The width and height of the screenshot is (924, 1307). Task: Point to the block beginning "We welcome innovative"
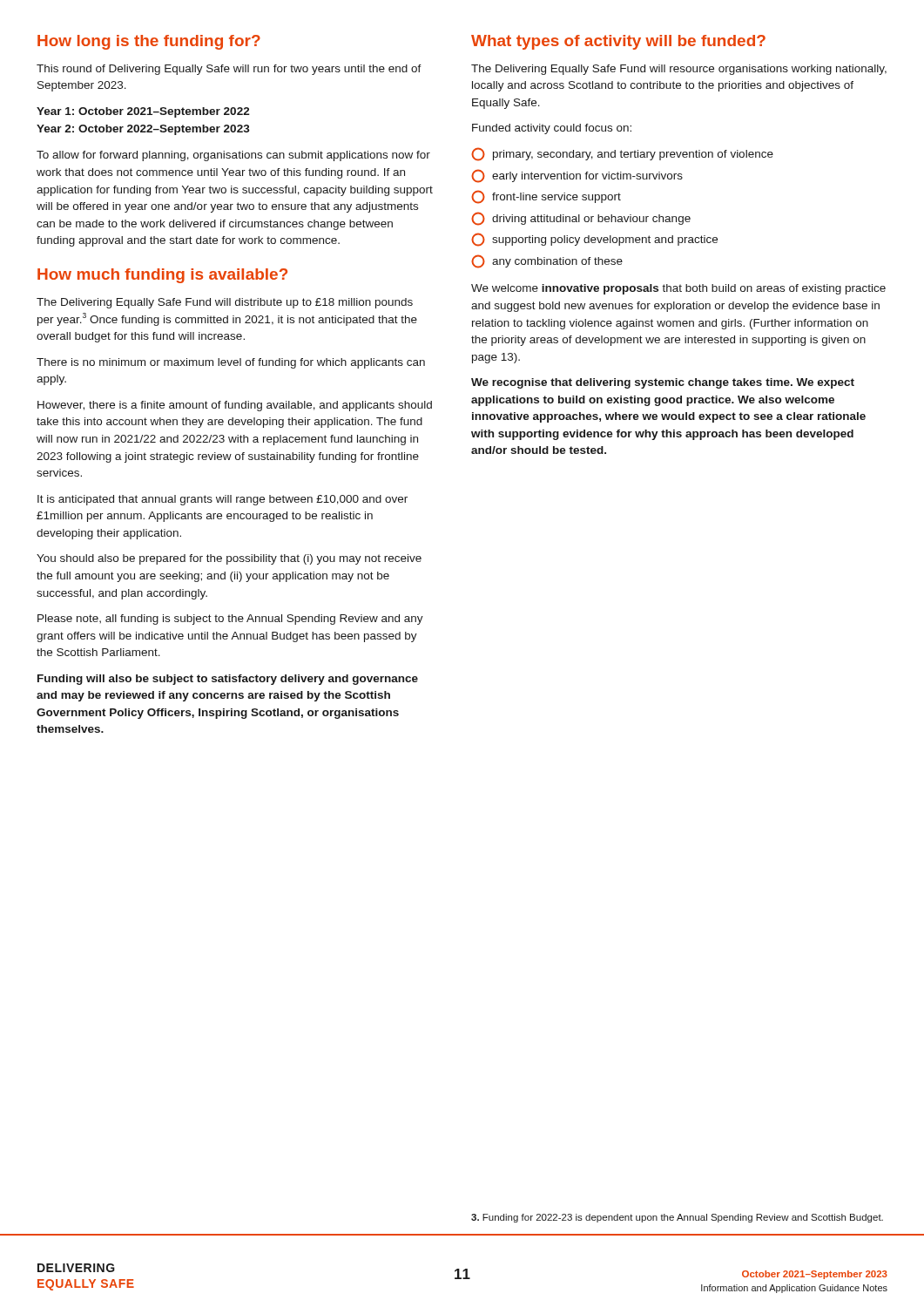pos(679,323)
